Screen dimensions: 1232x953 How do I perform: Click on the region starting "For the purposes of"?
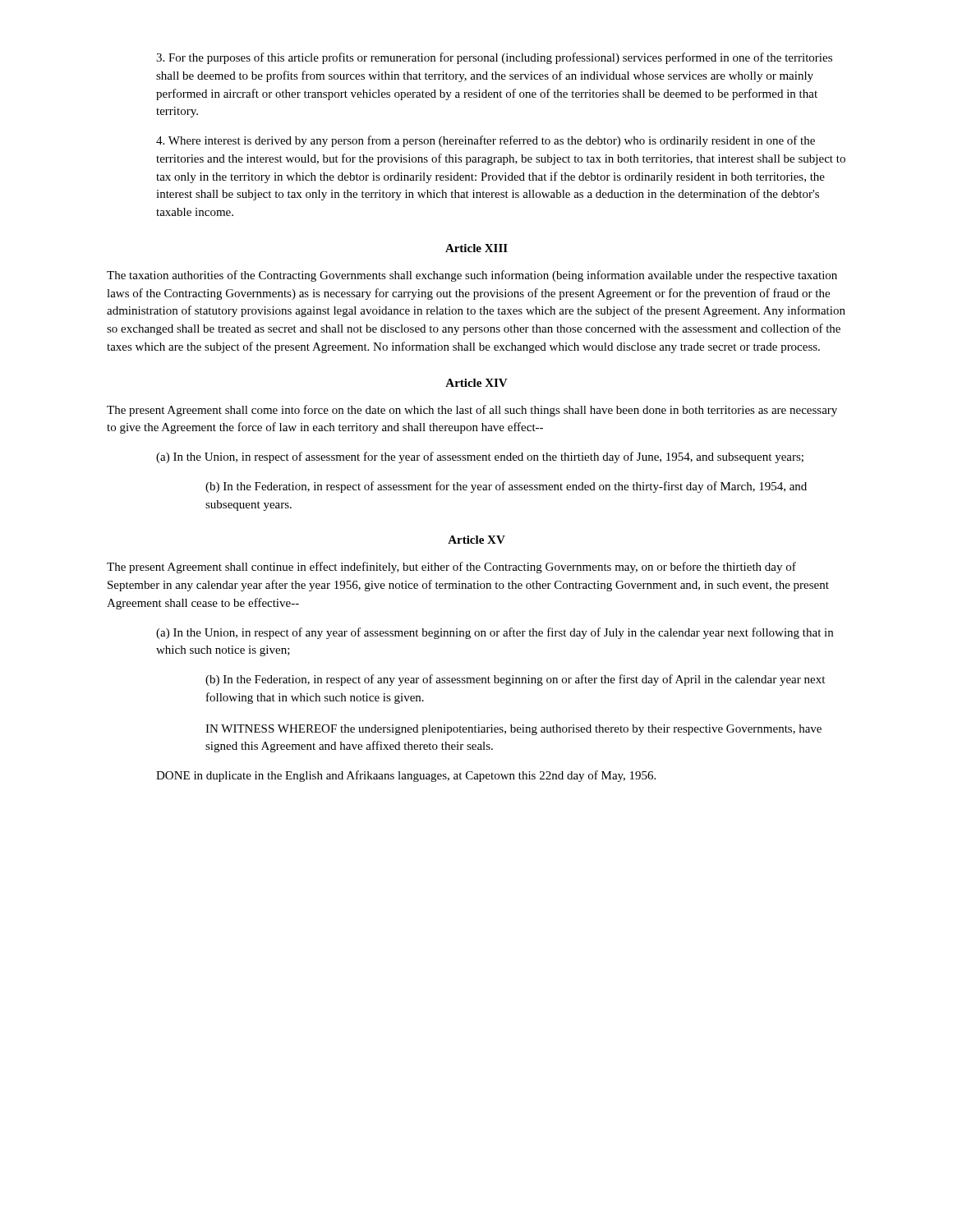point(494,84)
